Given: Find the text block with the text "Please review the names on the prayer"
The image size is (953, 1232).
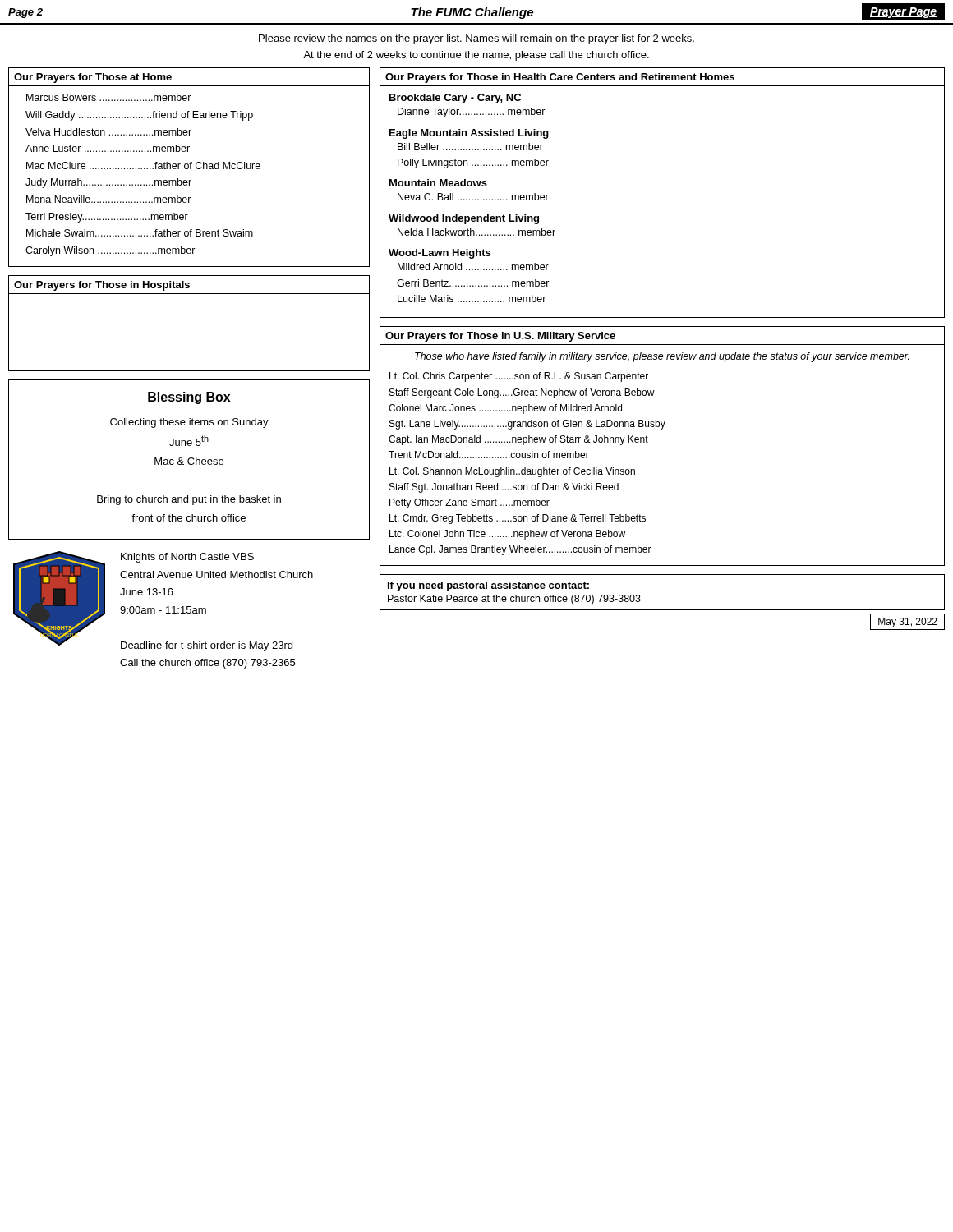Looking at the screenshot, I should tap(476, 46).
